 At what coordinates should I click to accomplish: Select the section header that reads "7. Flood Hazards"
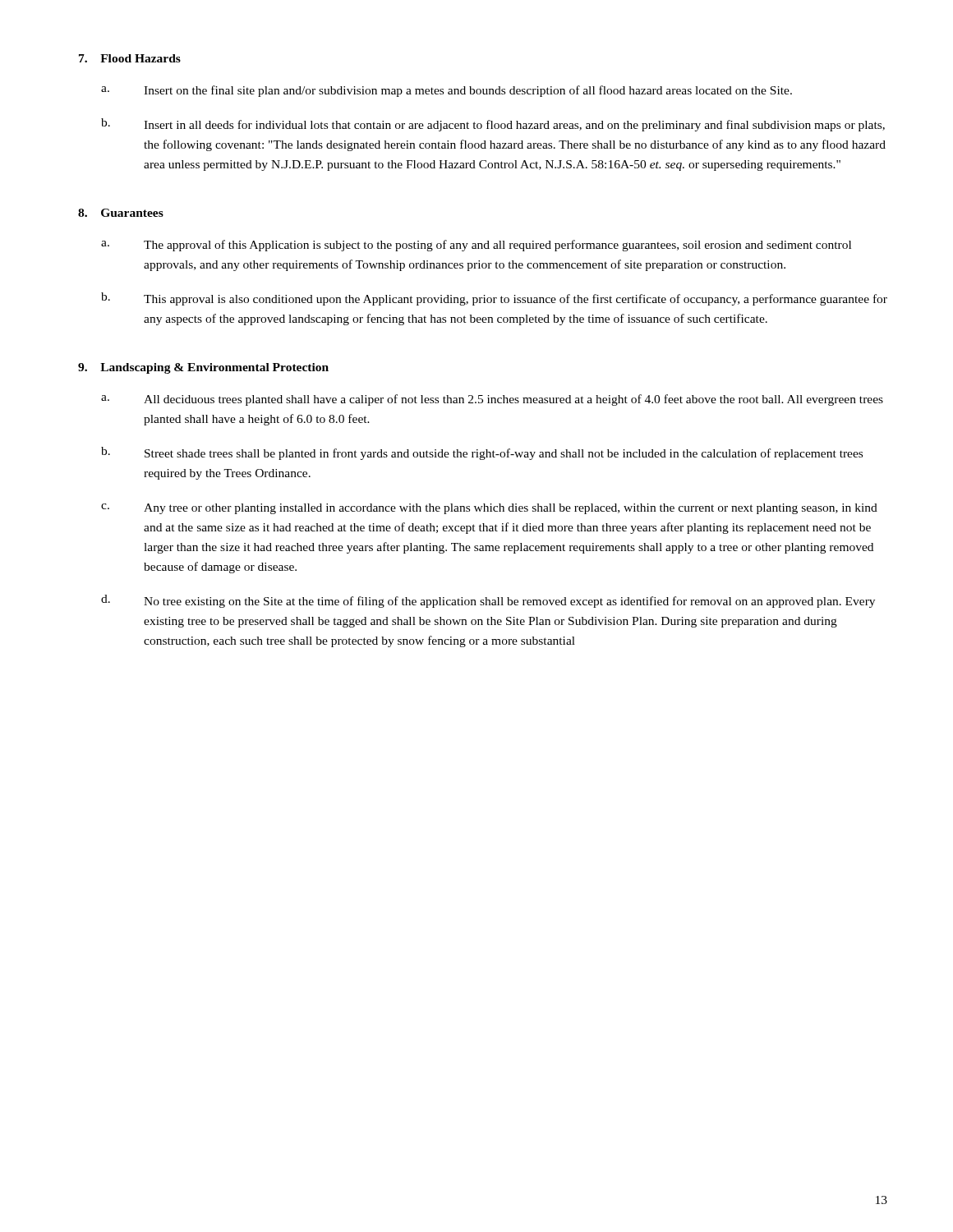129,58
